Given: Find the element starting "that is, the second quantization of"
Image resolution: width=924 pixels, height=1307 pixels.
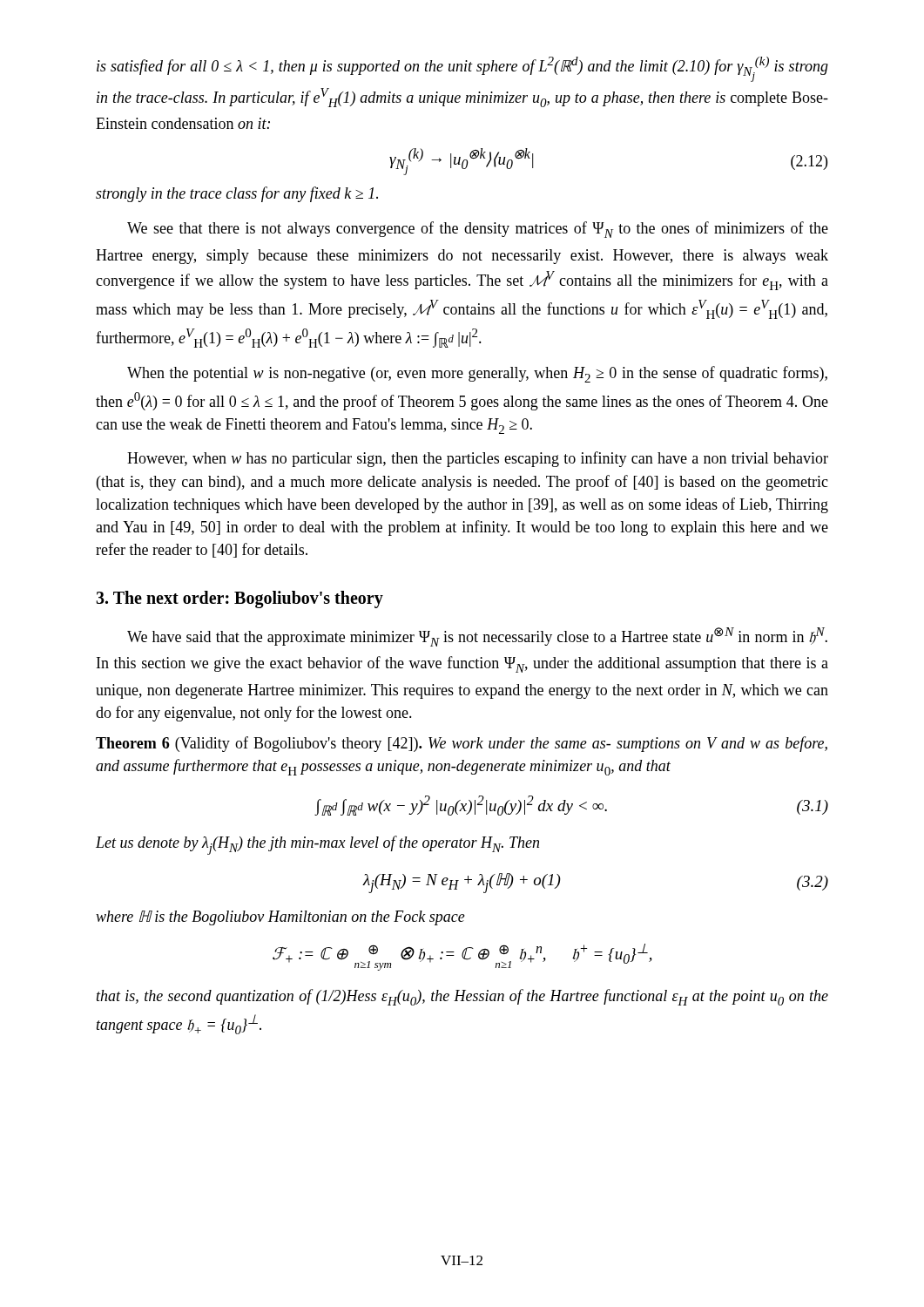Looking at the screenshot, I should [462, 1012].
